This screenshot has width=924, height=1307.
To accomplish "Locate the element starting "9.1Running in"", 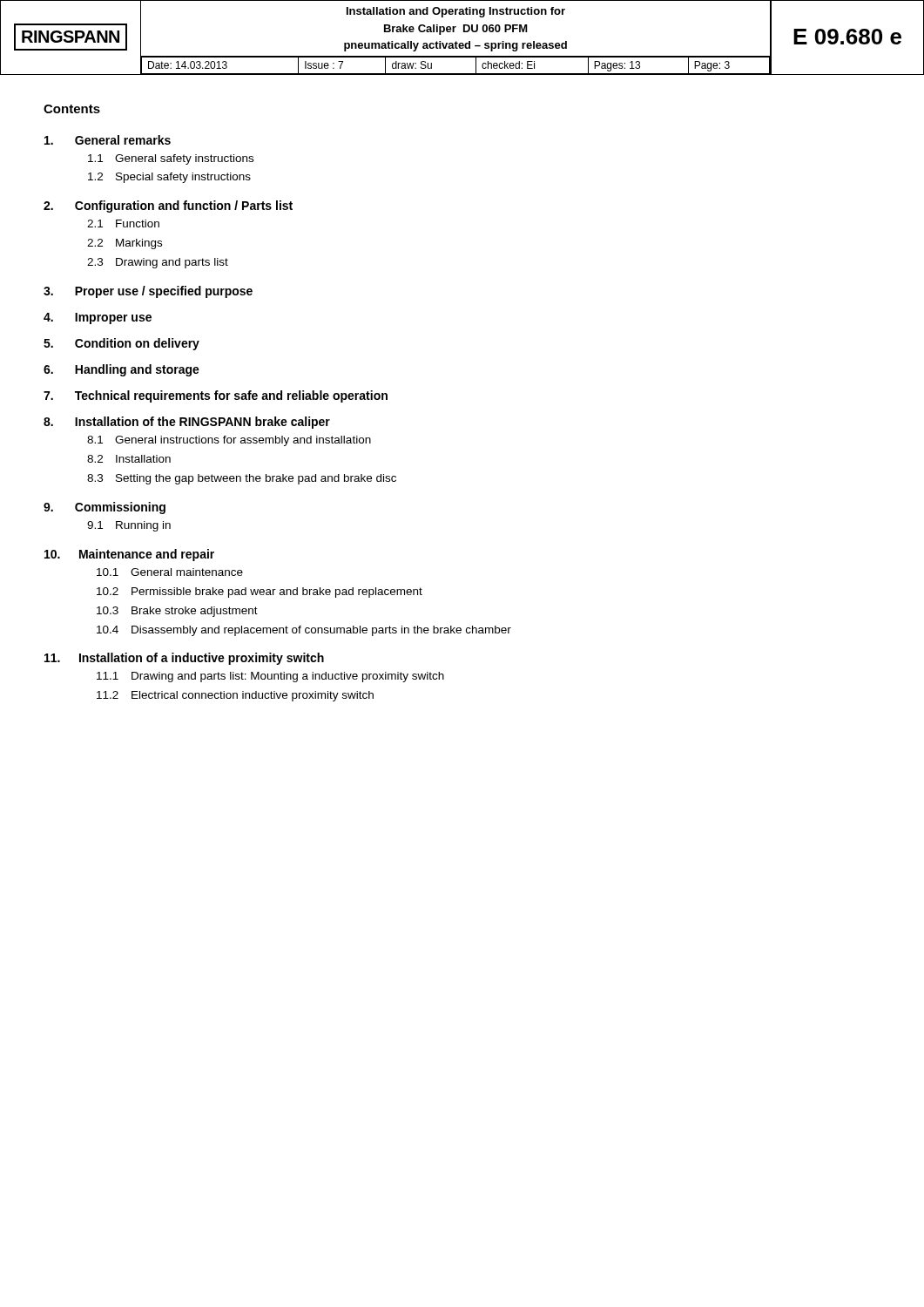I will (129, 526).
